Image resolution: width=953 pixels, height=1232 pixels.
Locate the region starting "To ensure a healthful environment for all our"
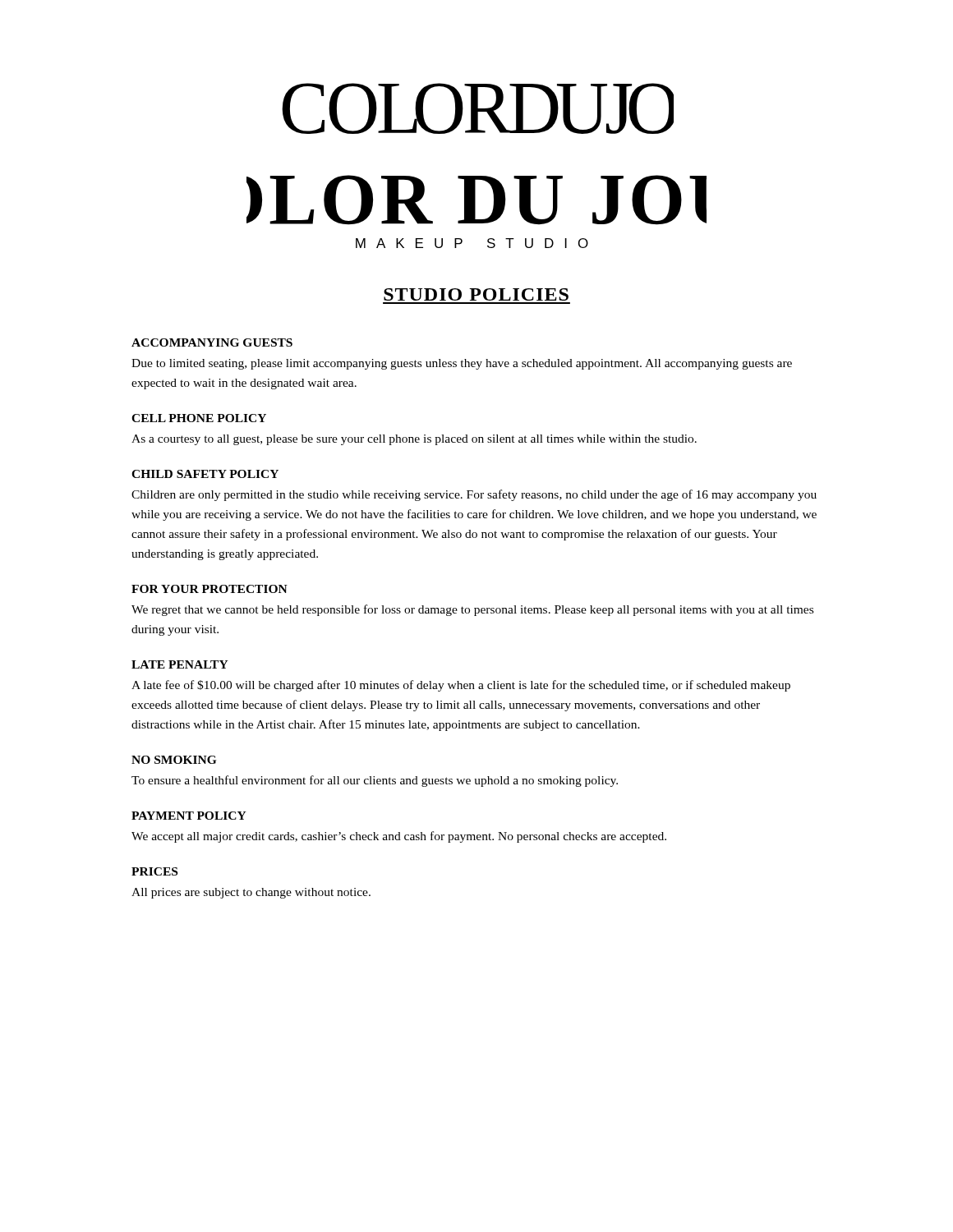click(x=476, y=780)
